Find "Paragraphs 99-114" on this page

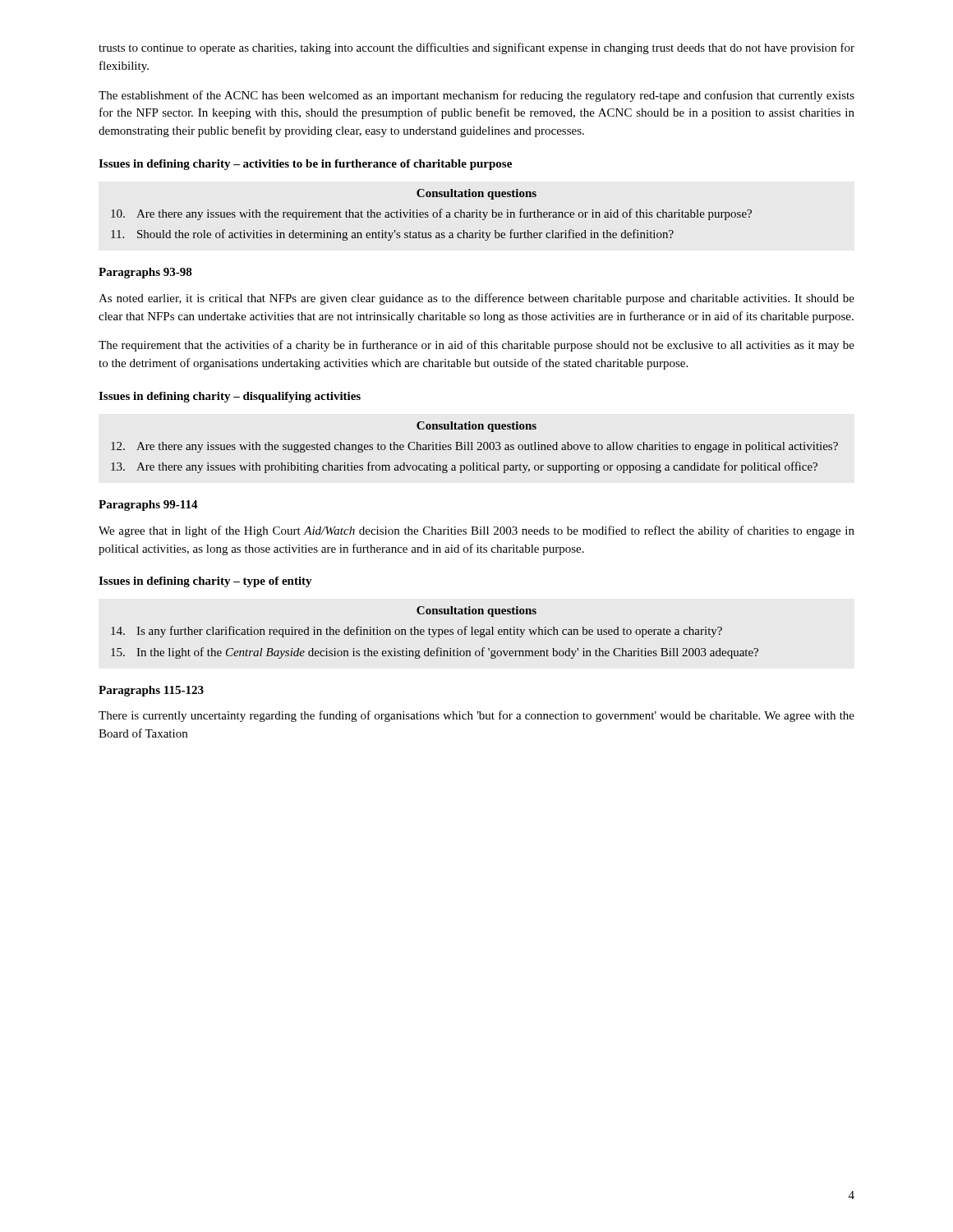(x=148, y=506)
